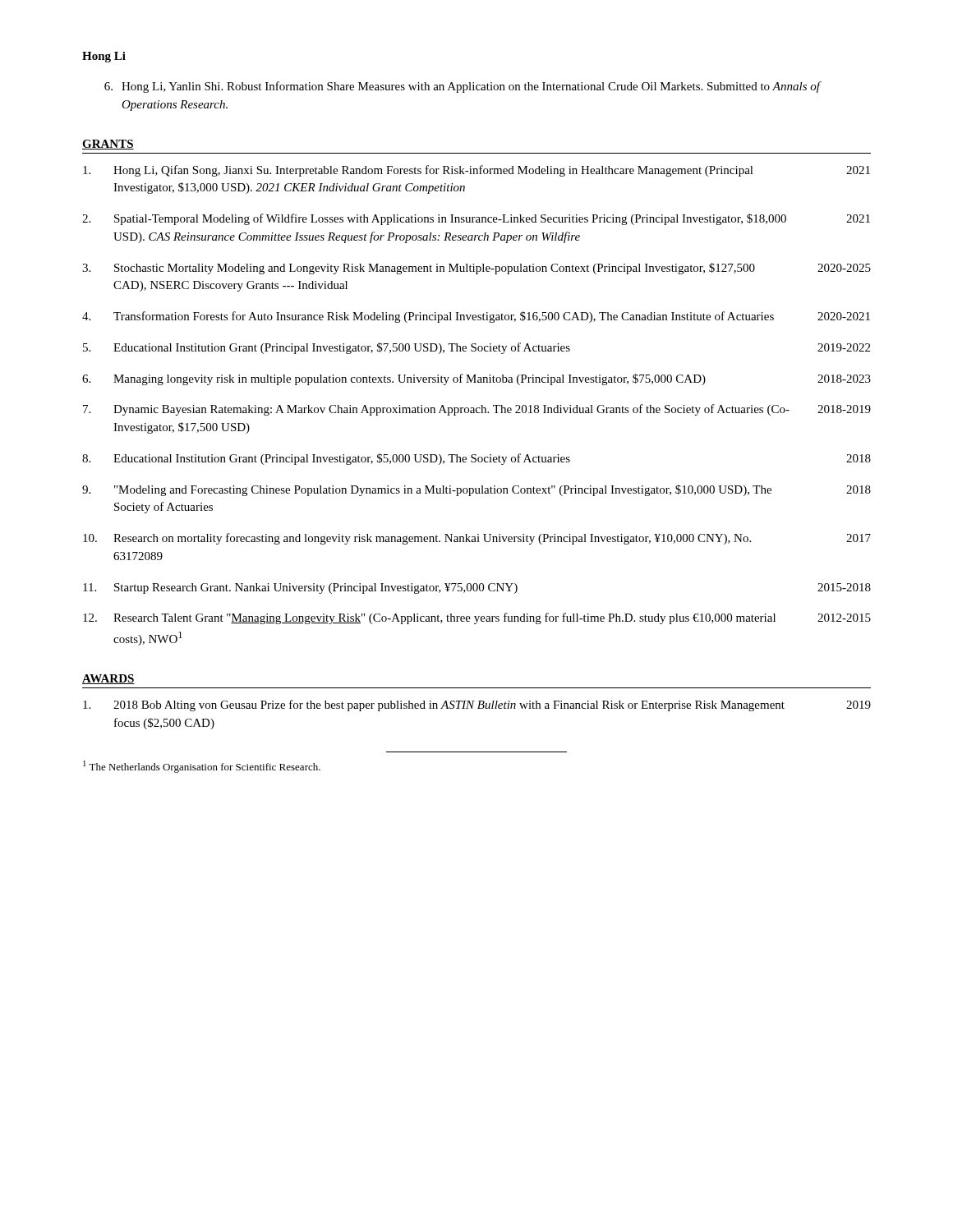Point to the block beginning "8. Educational Institution Grant (Principal Investigator, $5,000 USD),"
The image size is (953, 1232).
[x=476, y=459]
